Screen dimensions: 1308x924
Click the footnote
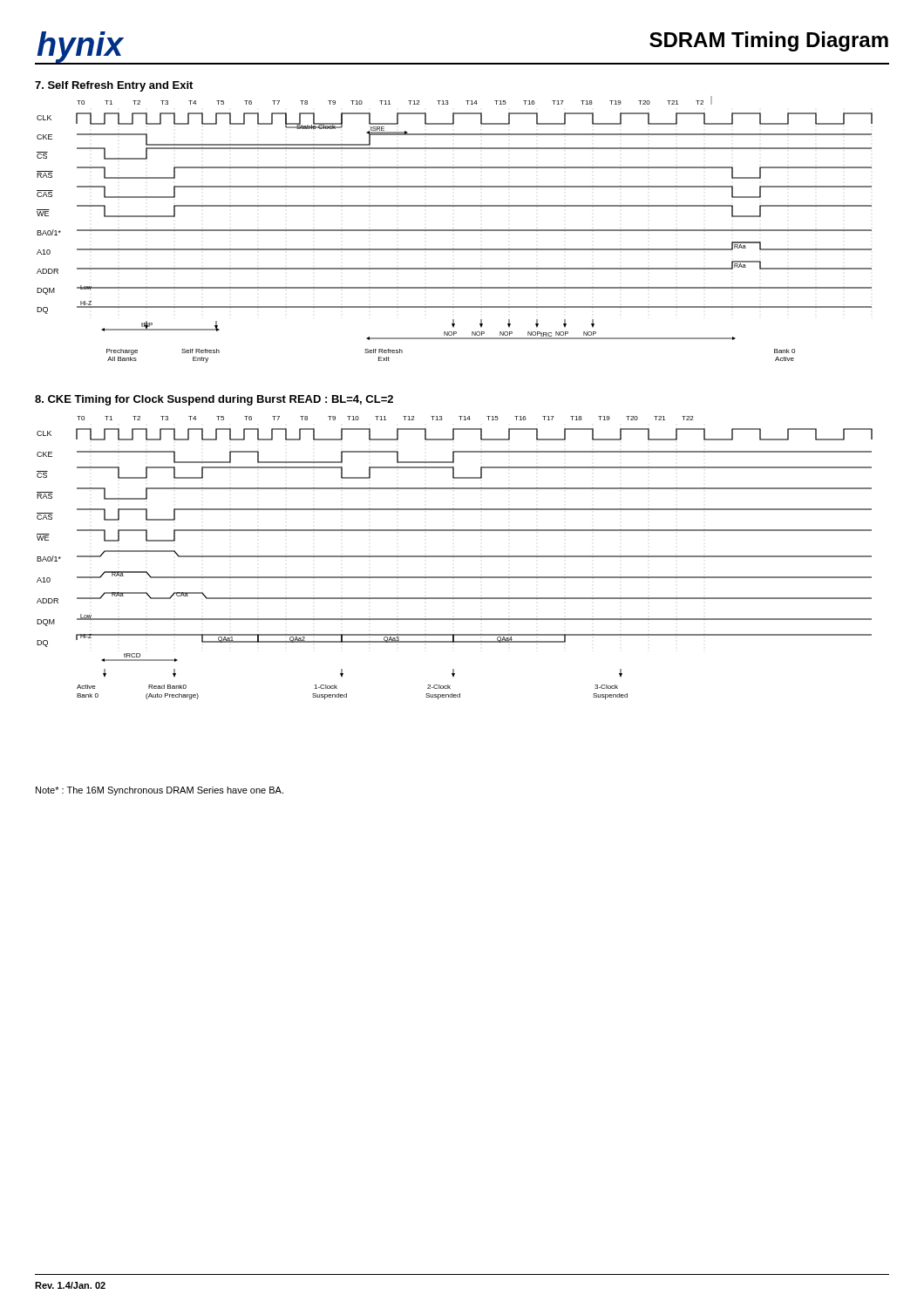pyautogui.click(x=159, y=790)
